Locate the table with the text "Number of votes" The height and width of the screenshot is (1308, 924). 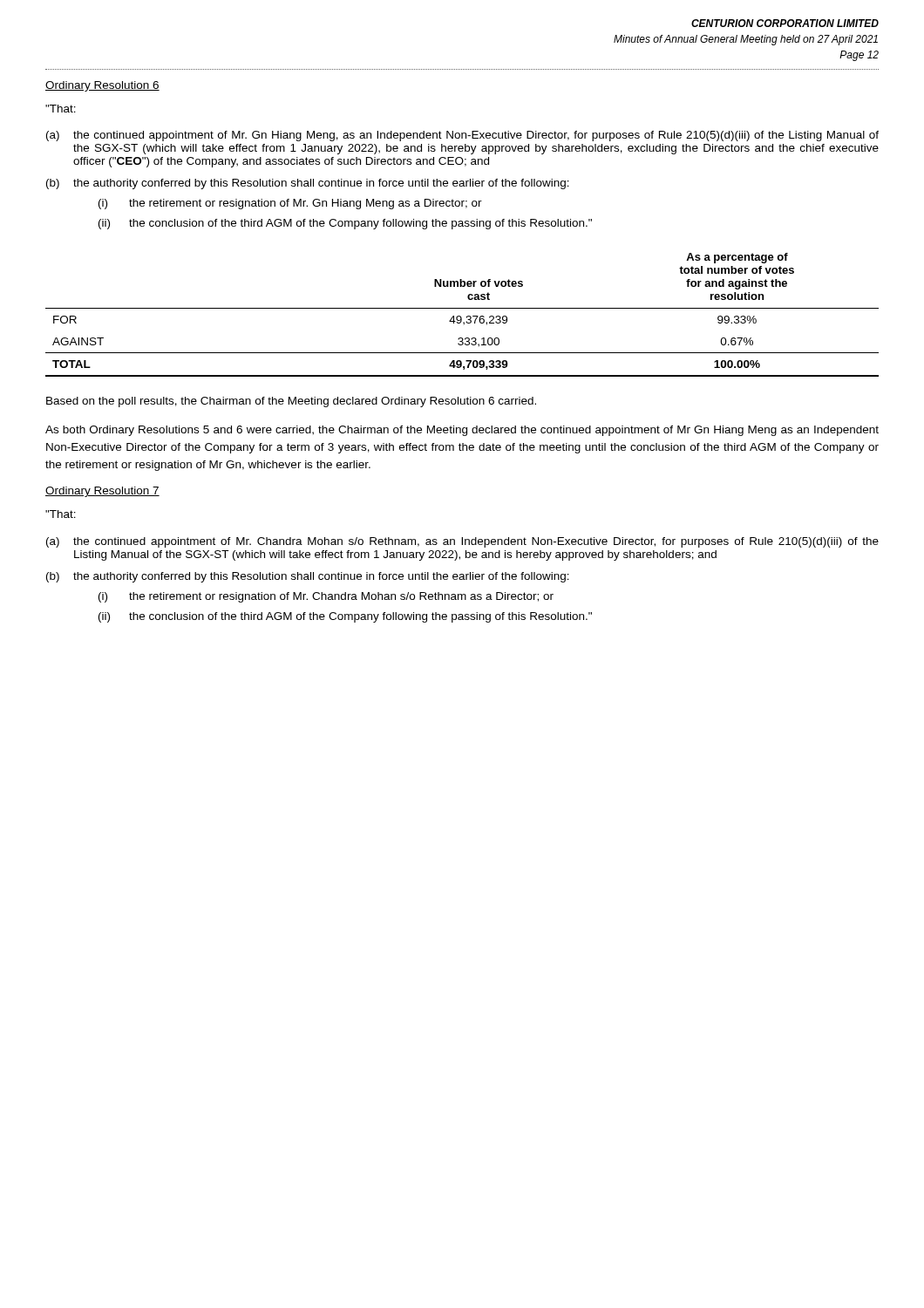tap(462, 311)
